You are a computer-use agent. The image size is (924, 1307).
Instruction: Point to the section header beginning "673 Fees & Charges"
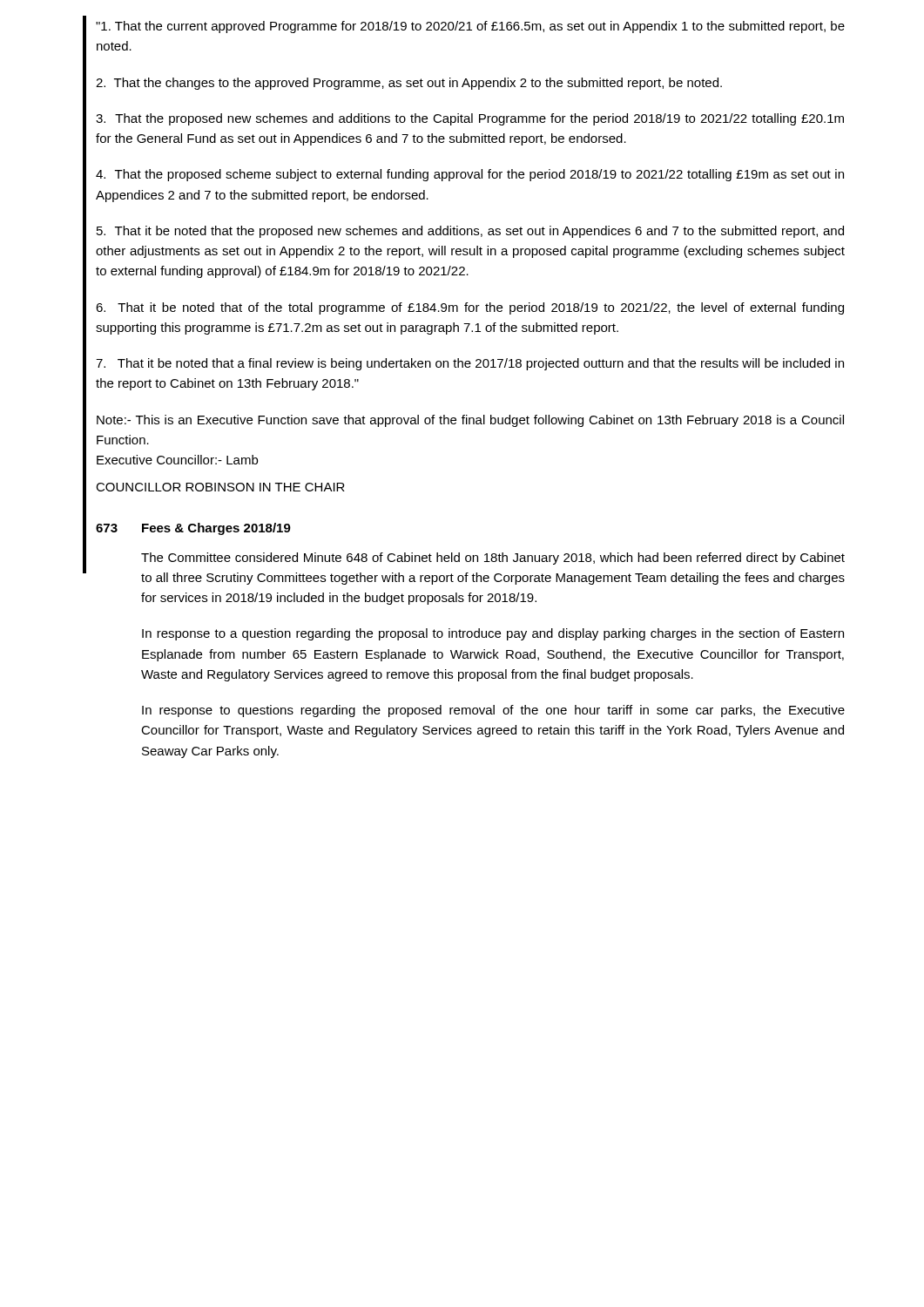point(470,648)
